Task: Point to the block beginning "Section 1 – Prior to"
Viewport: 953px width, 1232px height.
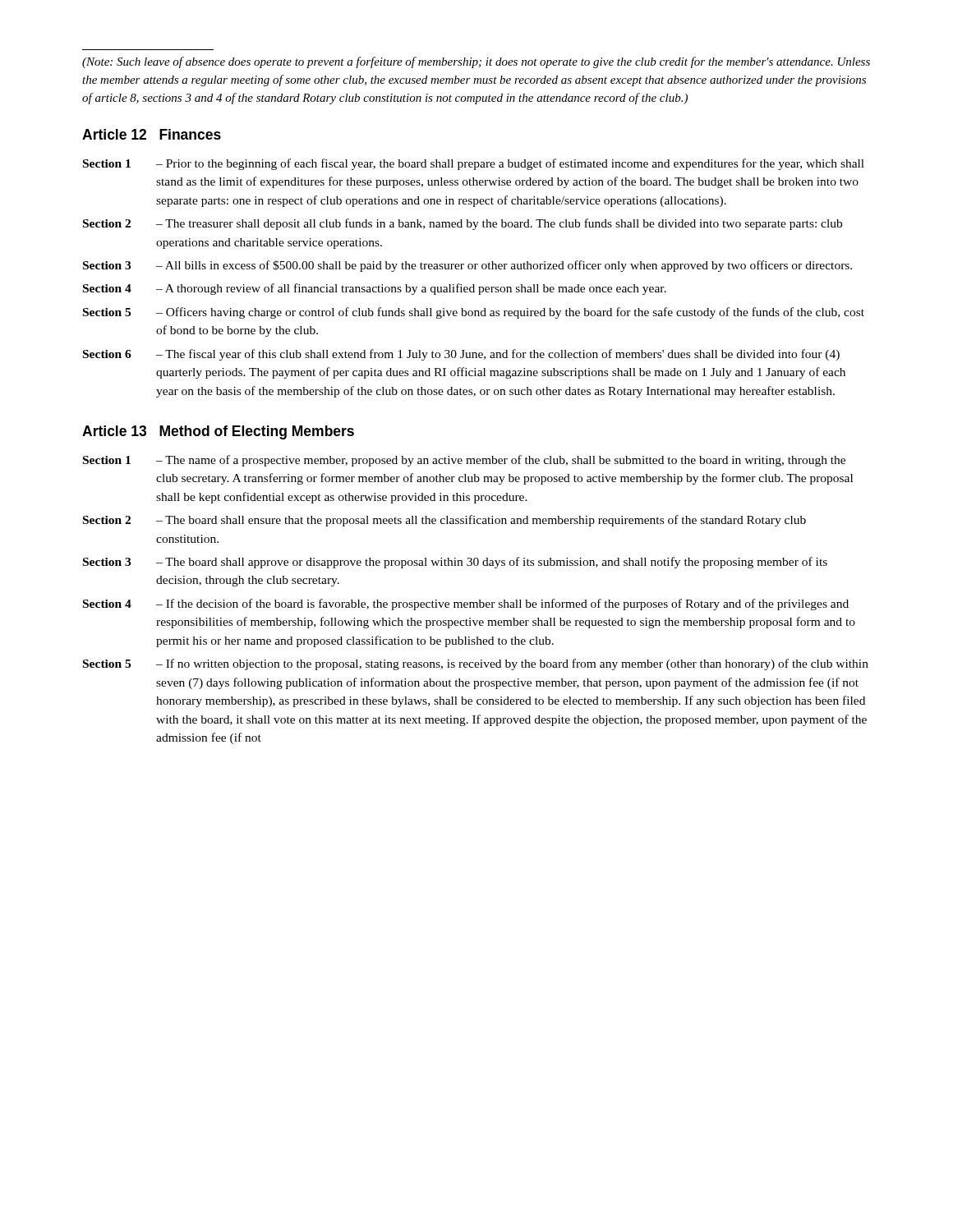Action: pyautogui.click(x=476, y=182)
